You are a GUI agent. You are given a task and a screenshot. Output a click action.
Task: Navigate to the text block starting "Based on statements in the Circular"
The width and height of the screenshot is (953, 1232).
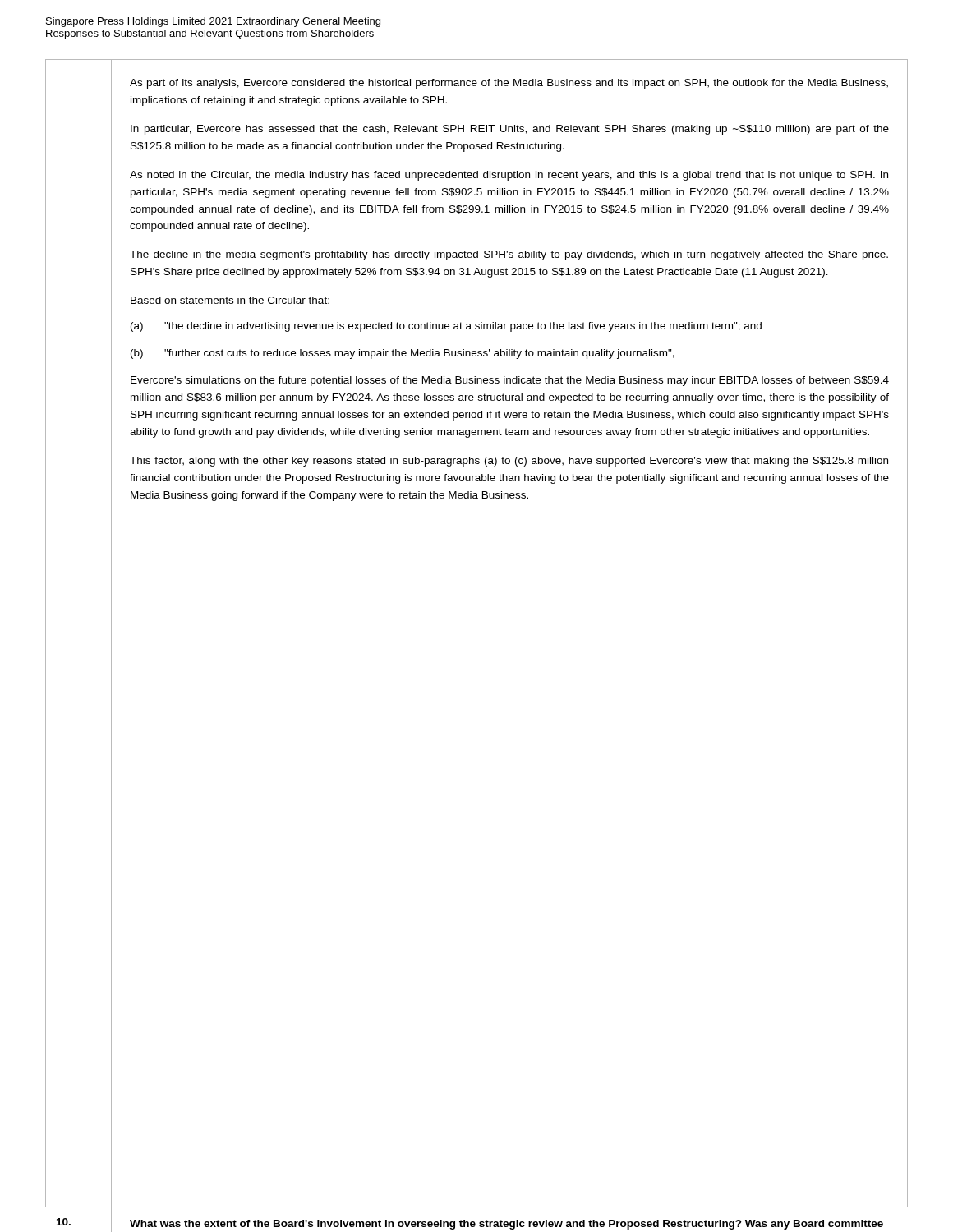[230, 300]
